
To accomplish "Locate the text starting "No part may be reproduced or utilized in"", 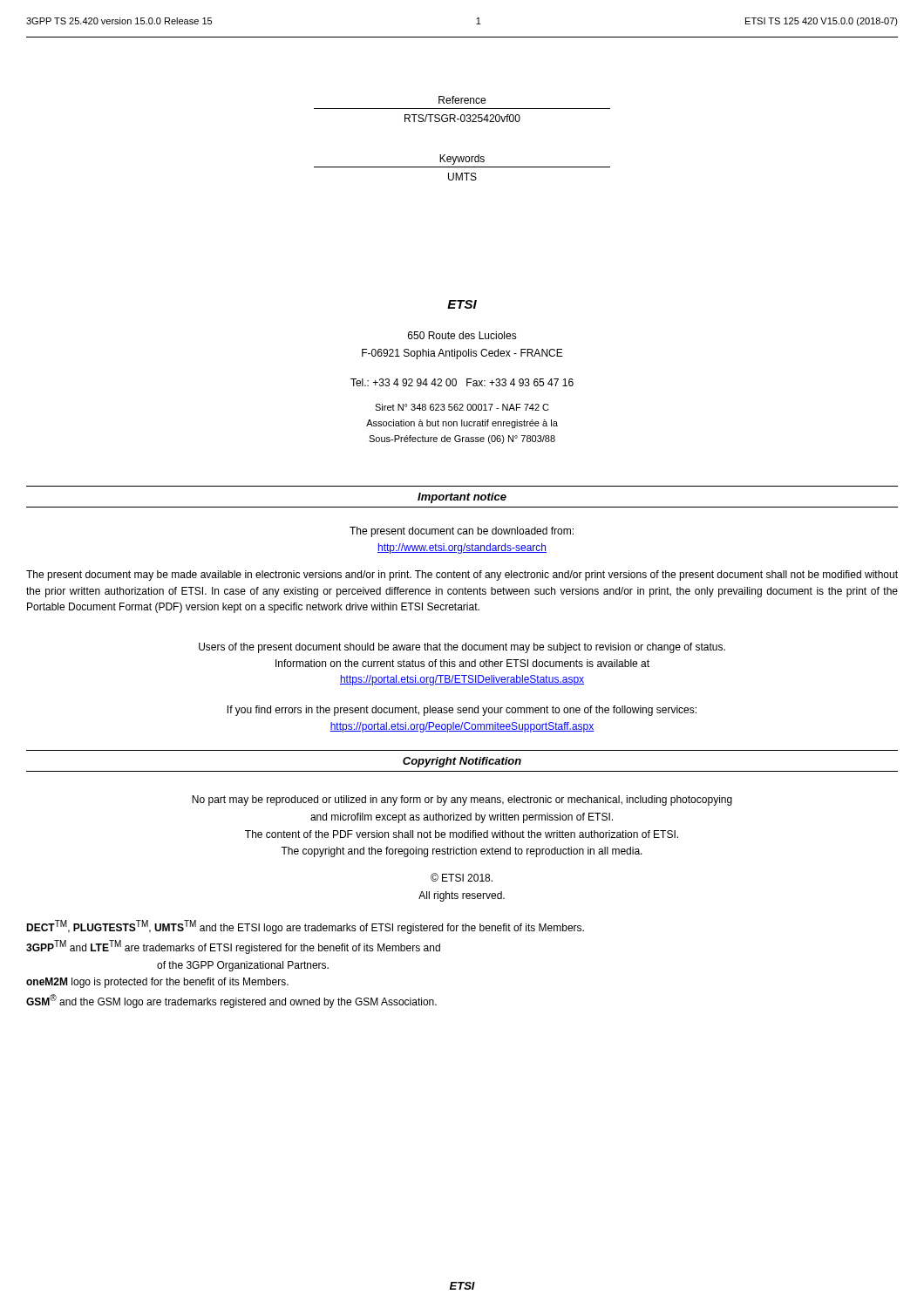I will point(462,826).
